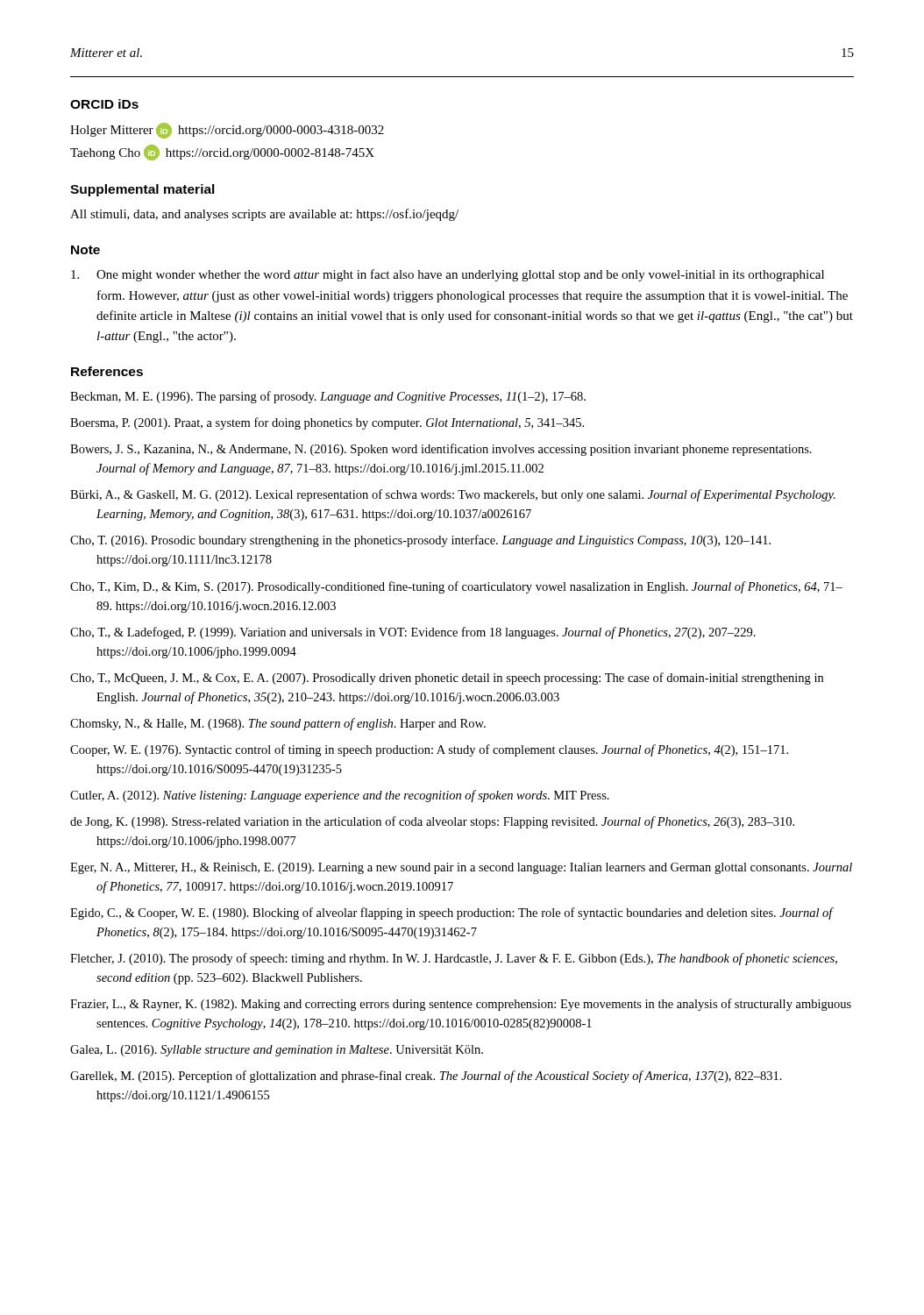Find the element starting "Eger, N. A., Mitterer, H.,"
Image resolution: width=924 pixels, height=1315 pixels.
click(461, 877)
